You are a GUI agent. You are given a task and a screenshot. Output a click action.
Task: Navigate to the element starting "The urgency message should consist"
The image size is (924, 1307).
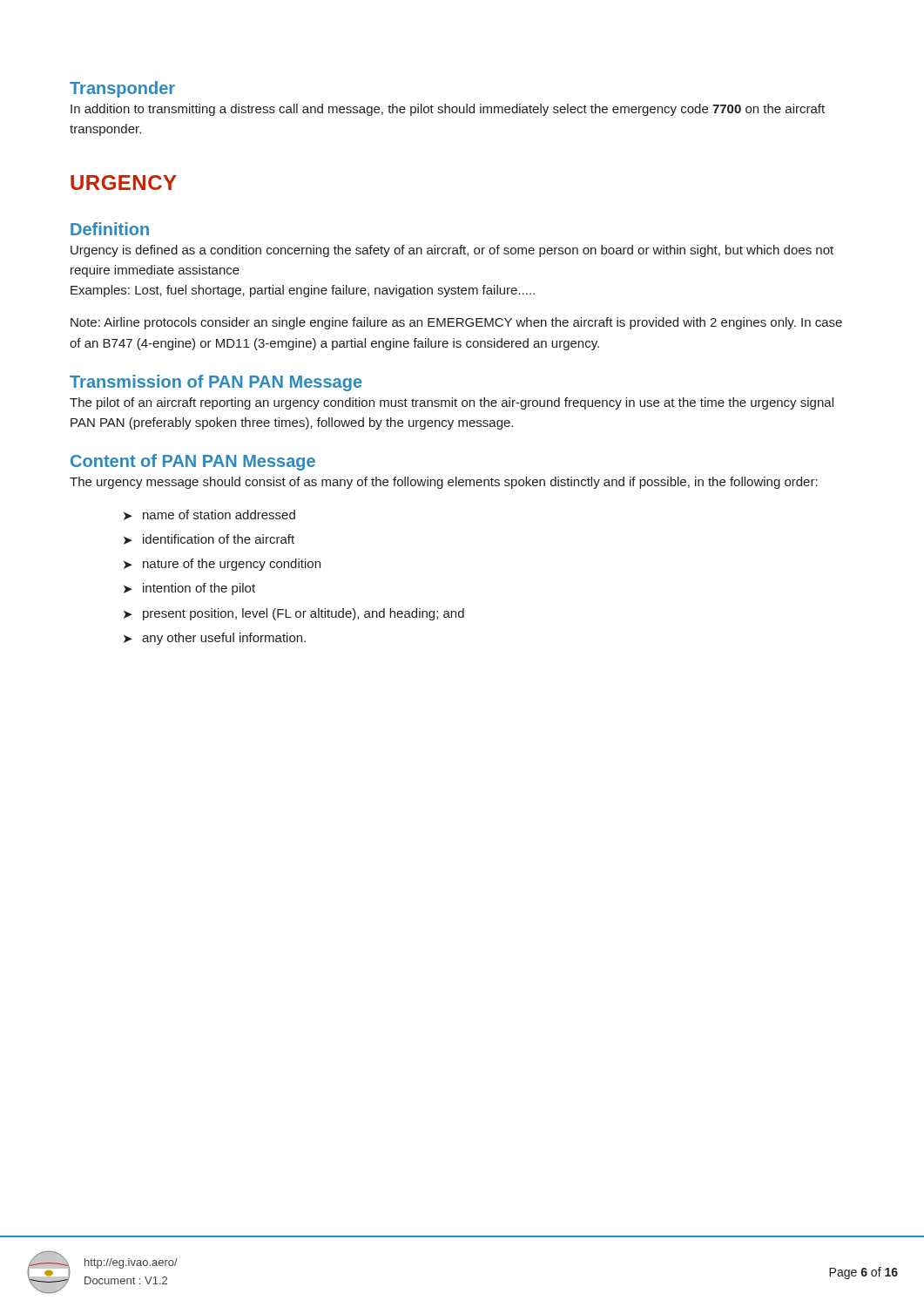coord(444,482)
